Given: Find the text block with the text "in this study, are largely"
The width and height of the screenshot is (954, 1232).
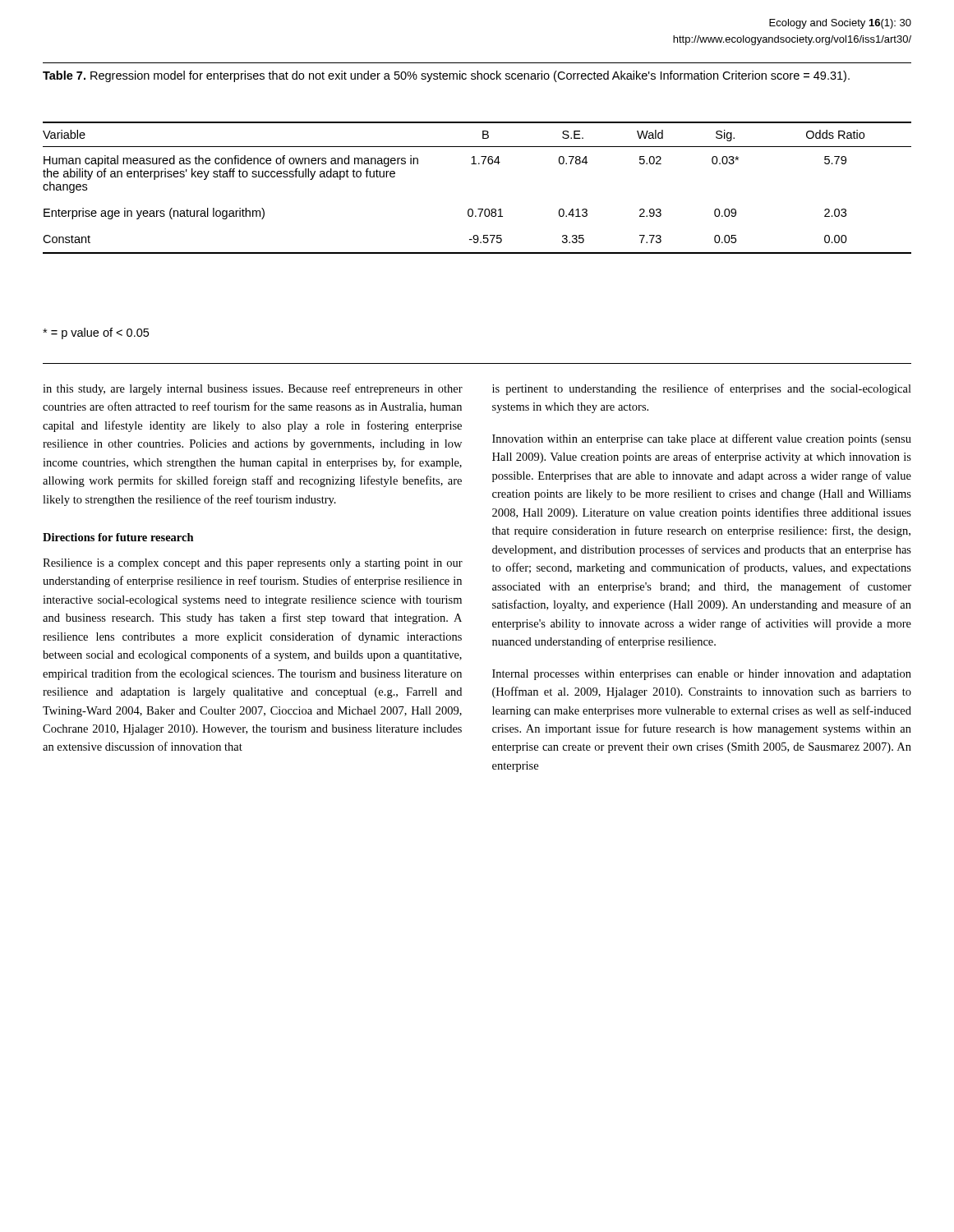Looking at the screenshot, I should click(252, 444).
